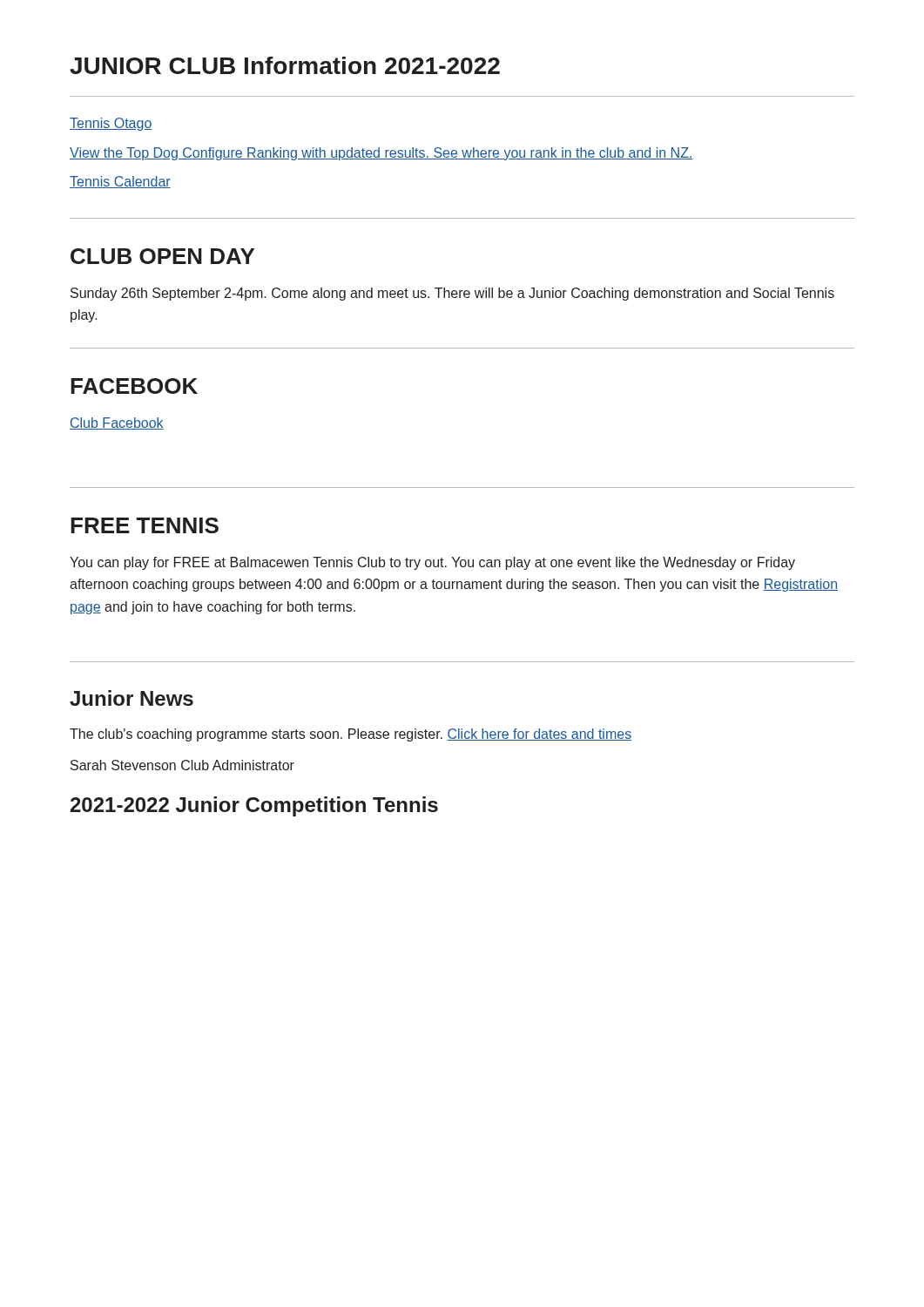Locate the region starting "View the Top Dog Configure Ranking with"
The width and height of the screenshot is (924, 1307).
pos(381,153)
